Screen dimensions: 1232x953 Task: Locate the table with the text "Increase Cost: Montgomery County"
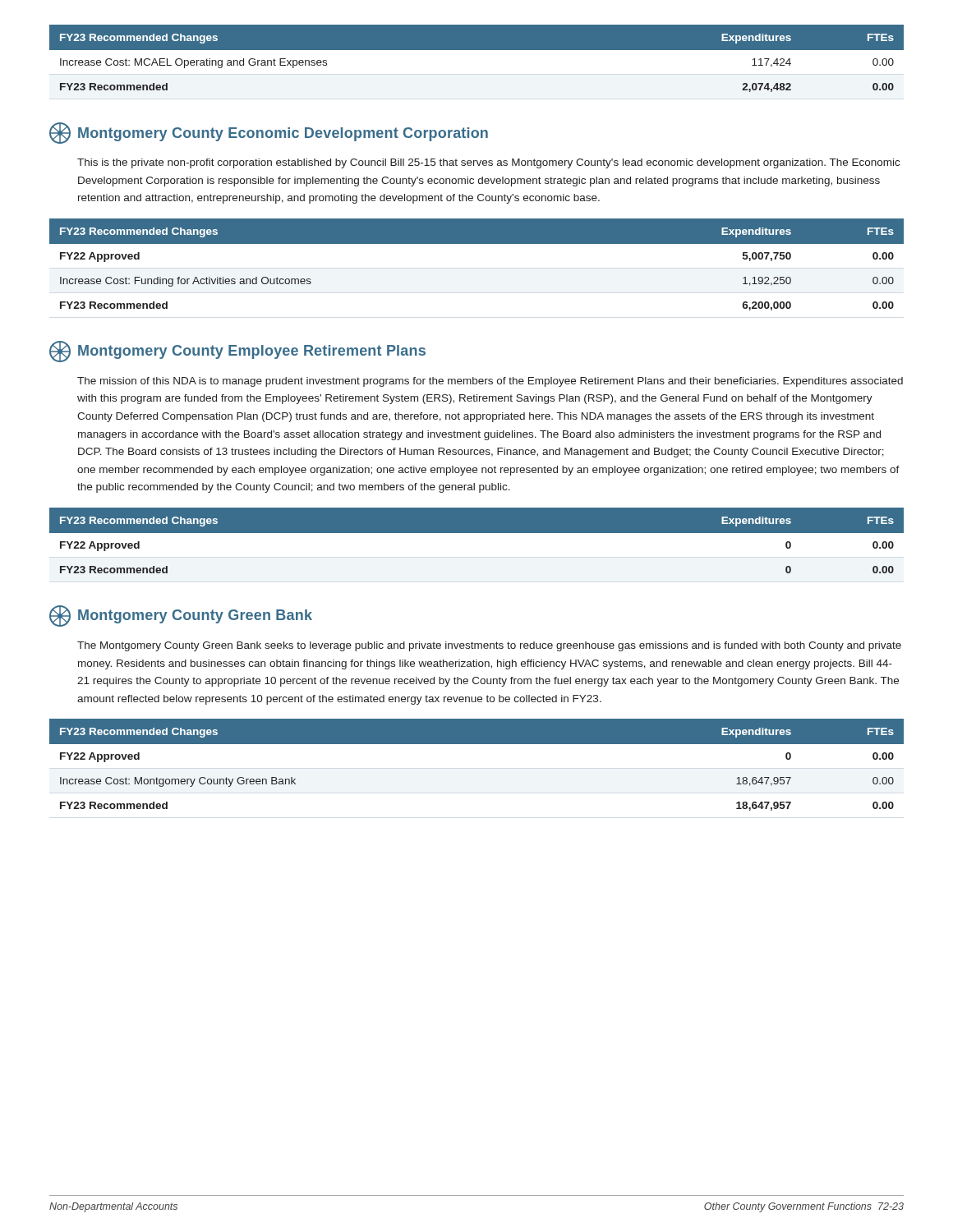(476, 769)
